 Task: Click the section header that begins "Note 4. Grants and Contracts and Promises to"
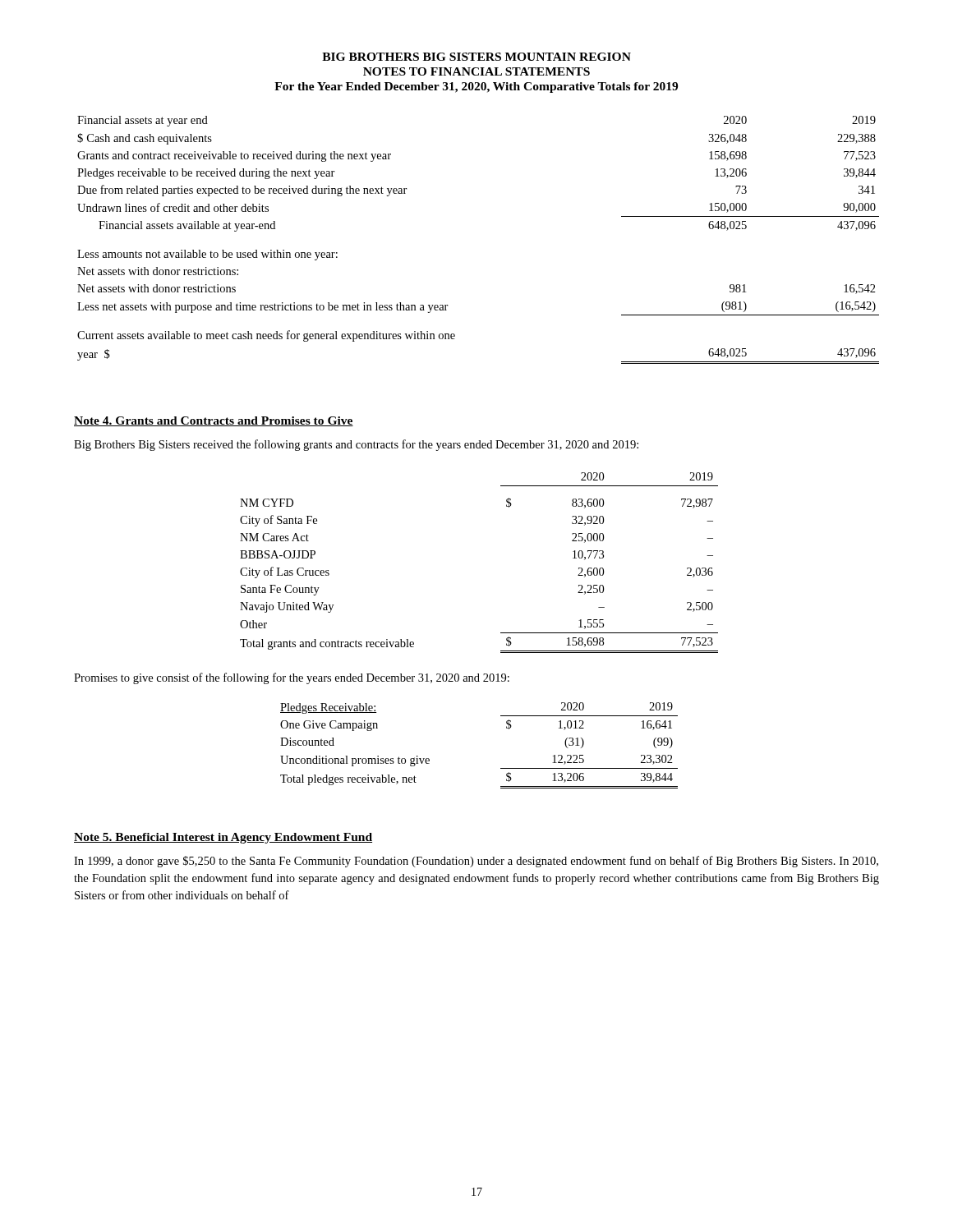(213, 420)
